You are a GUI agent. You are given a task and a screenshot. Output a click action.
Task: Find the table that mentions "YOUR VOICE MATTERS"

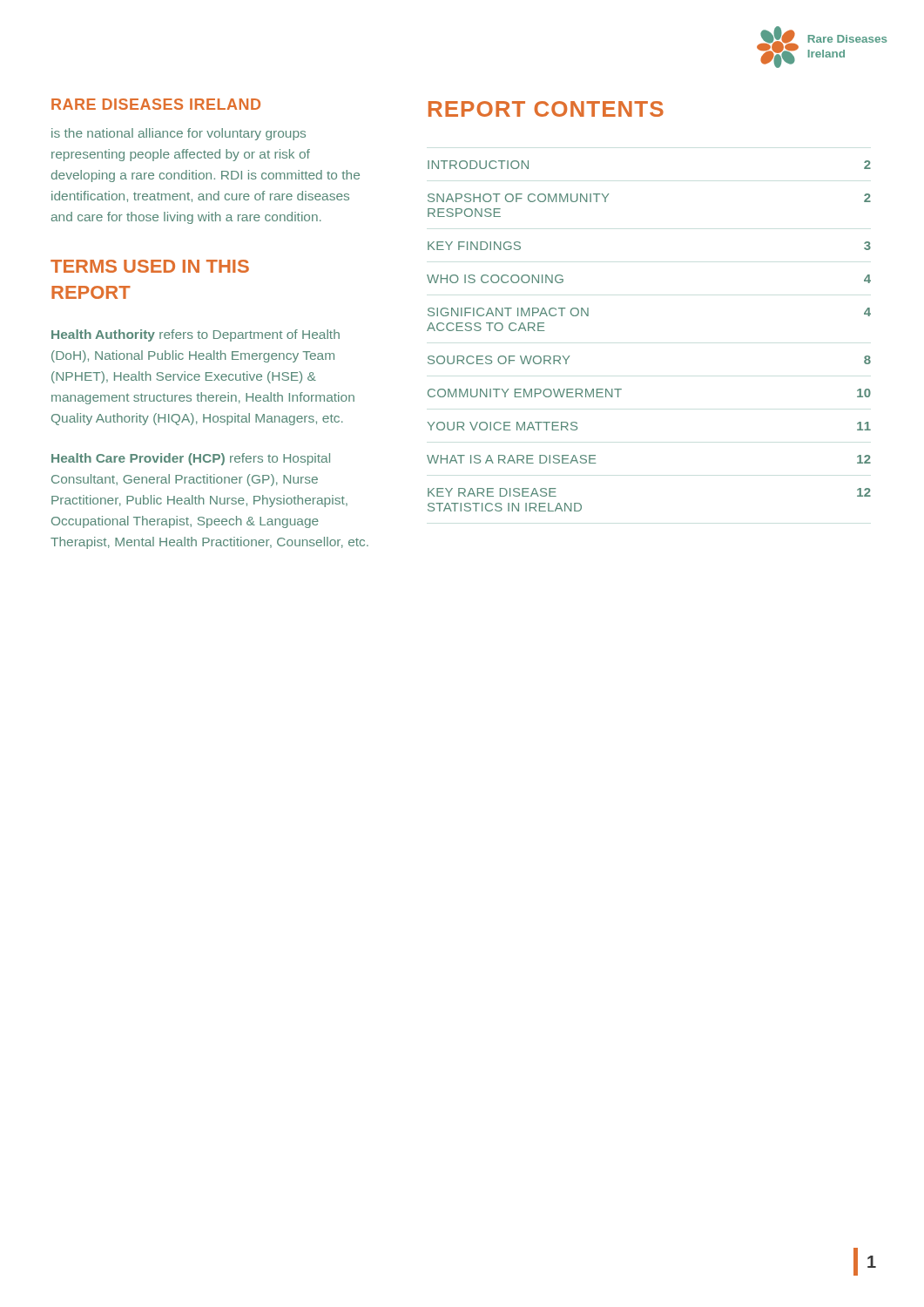pos(649,336)
